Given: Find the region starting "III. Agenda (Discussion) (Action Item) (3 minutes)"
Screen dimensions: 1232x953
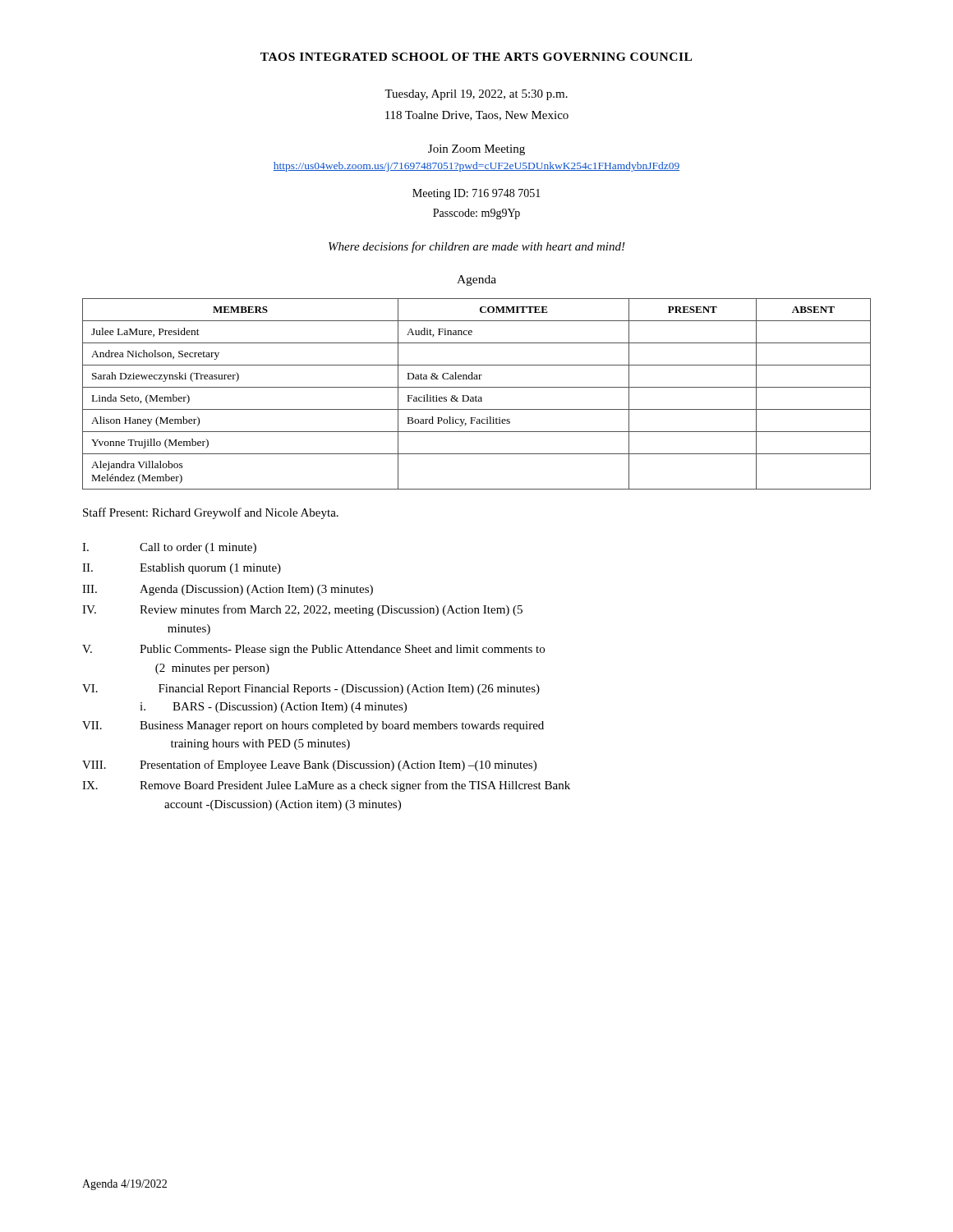Looking at the screenshot, I should (x=228, y=590).
